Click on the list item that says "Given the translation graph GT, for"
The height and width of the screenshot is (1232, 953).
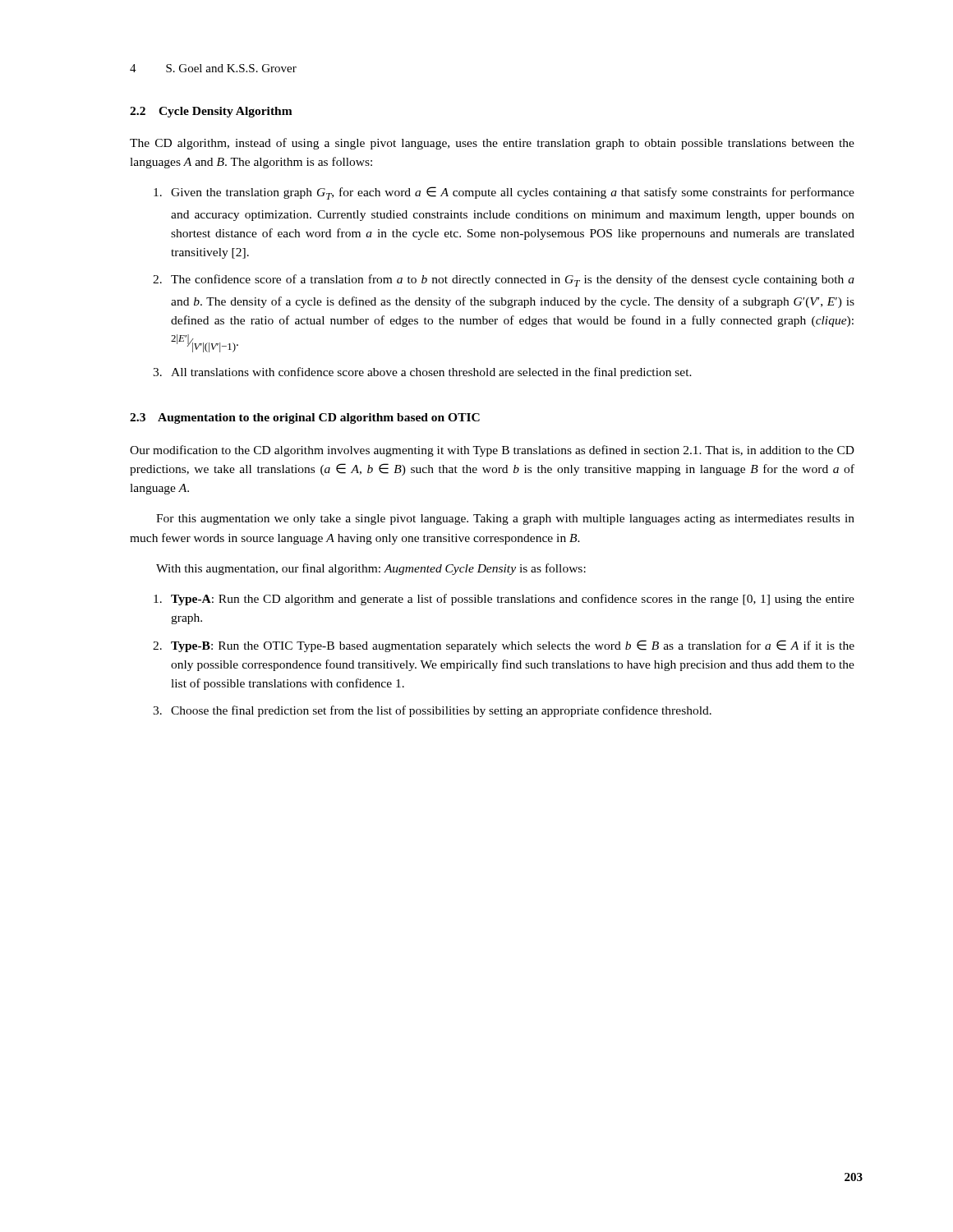504,222
